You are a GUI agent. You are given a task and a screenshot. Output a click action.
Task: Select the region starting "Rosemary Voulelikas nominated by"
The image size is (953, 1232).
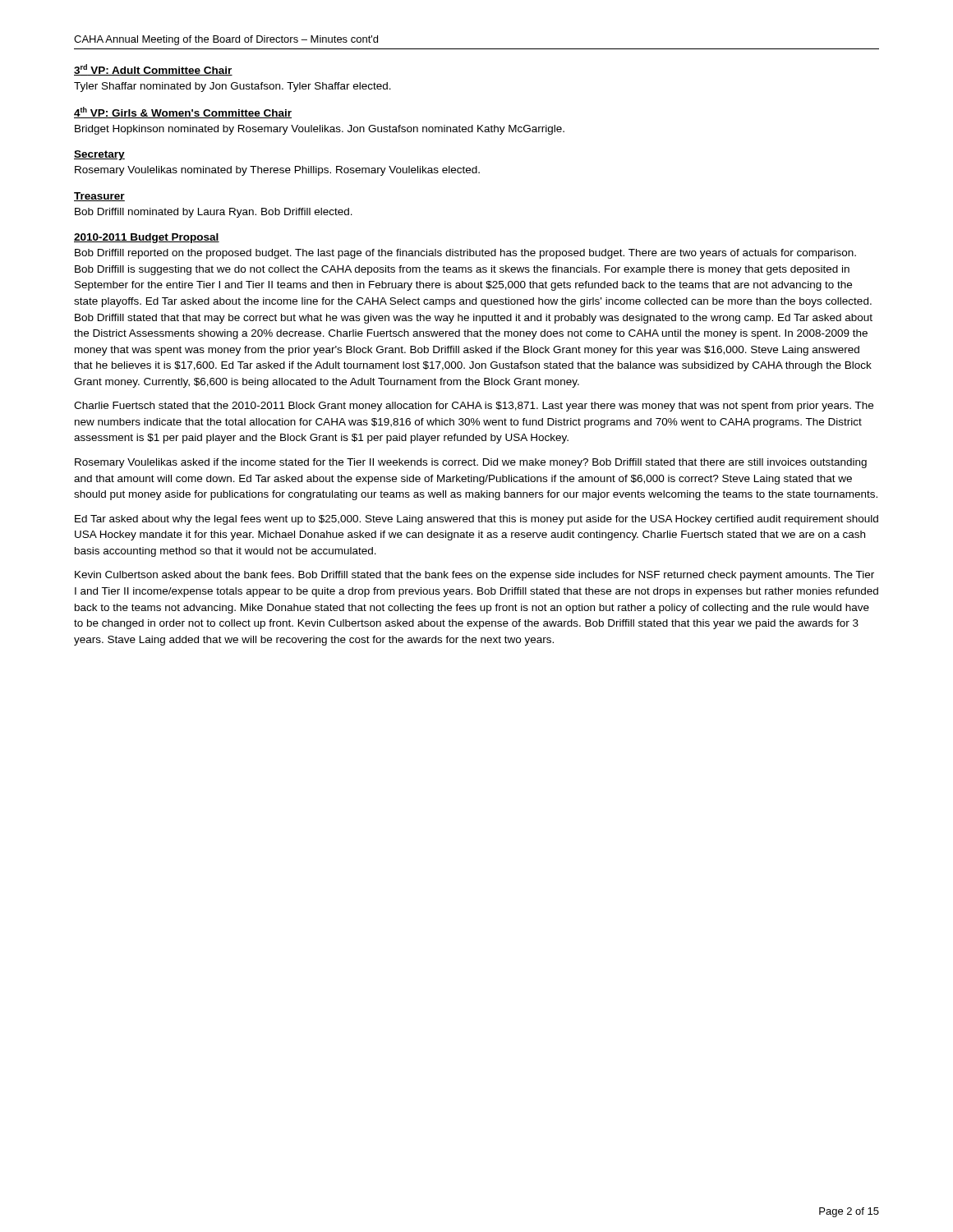(277, 170)
